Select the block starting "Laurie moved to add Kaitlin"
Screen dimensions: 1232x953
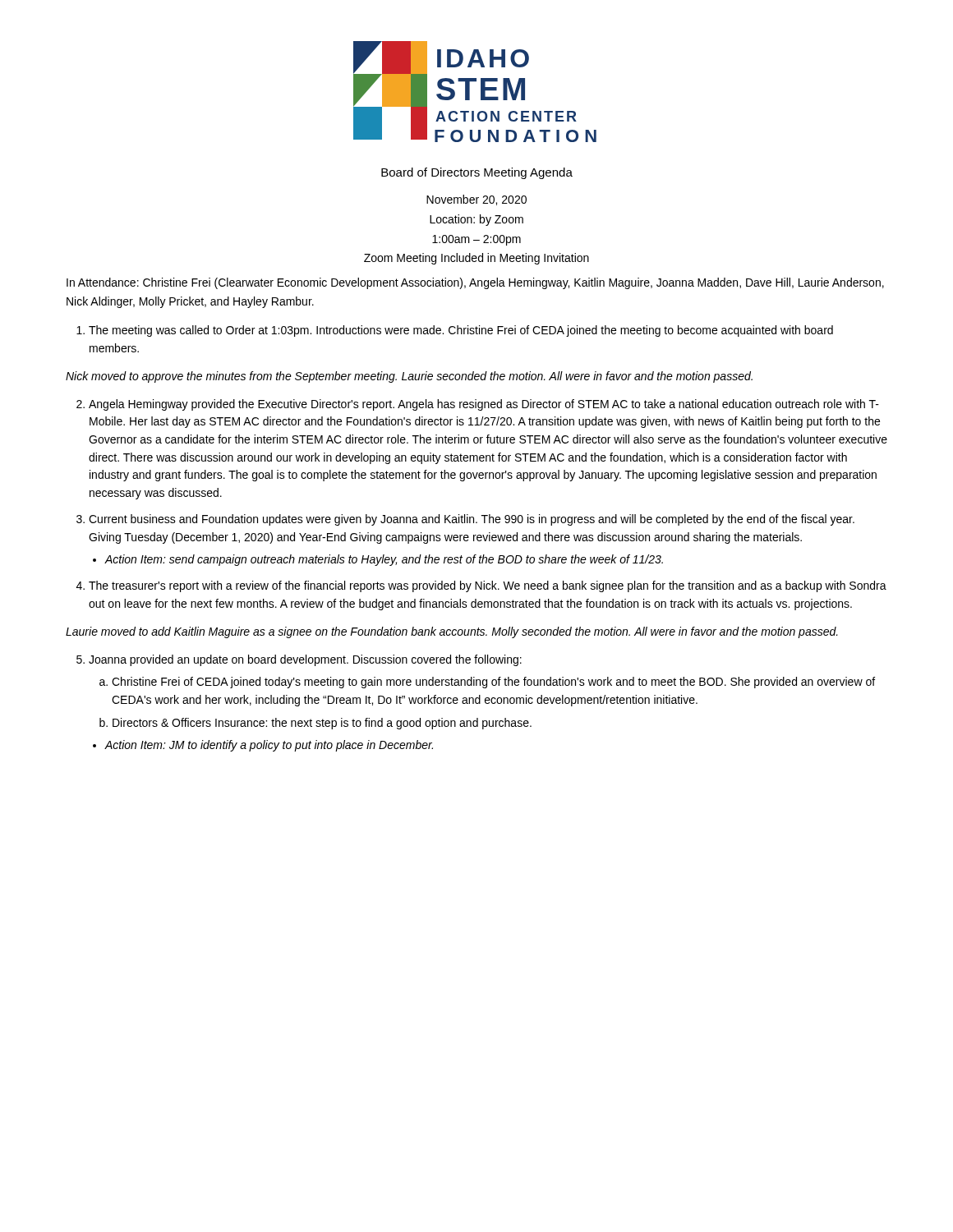click(x=452, y=632)
